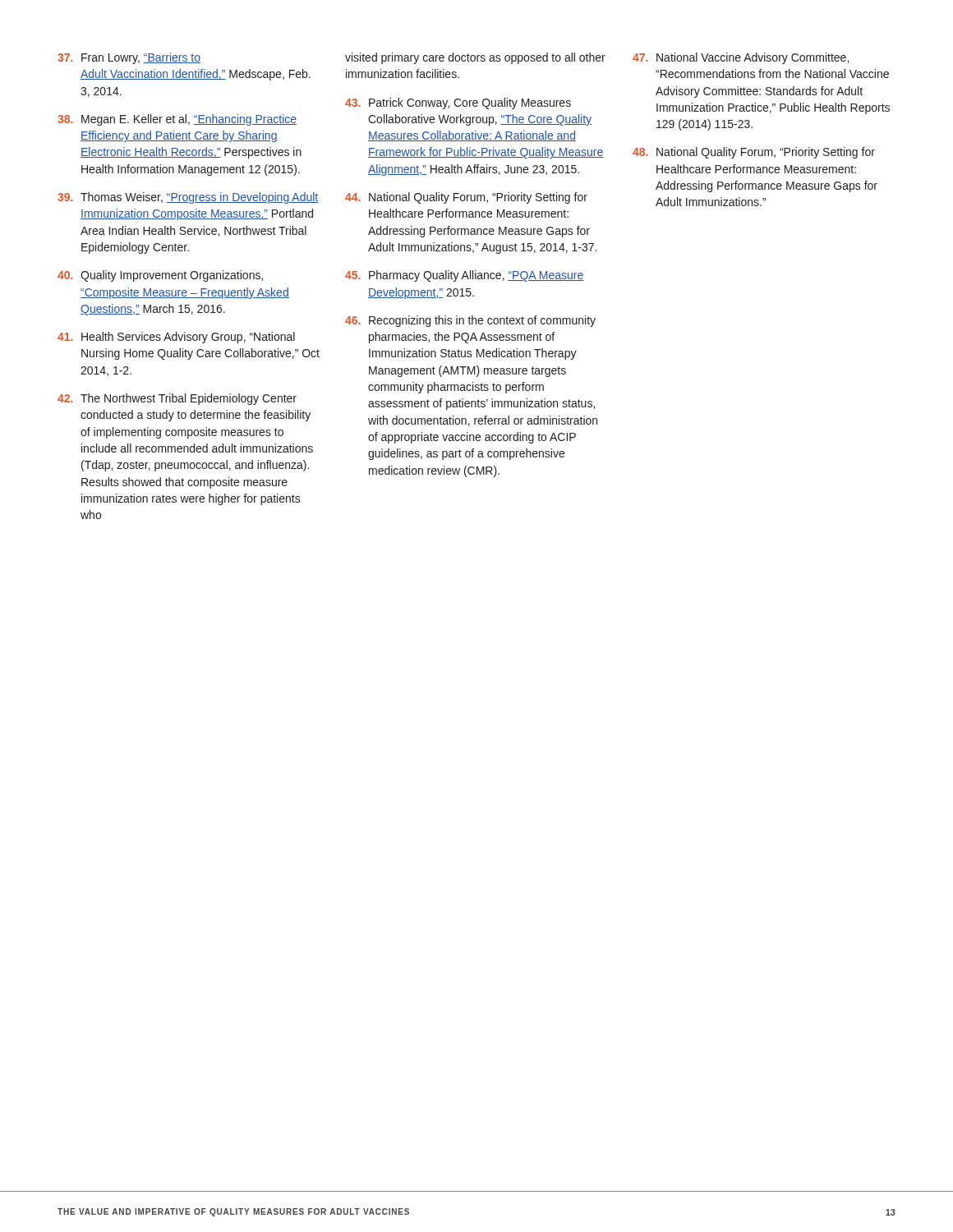Find the text block starting "48. National Quality Forum,"
The height and width of the screenshot is (1232, 953).
(x=764, y=177)
